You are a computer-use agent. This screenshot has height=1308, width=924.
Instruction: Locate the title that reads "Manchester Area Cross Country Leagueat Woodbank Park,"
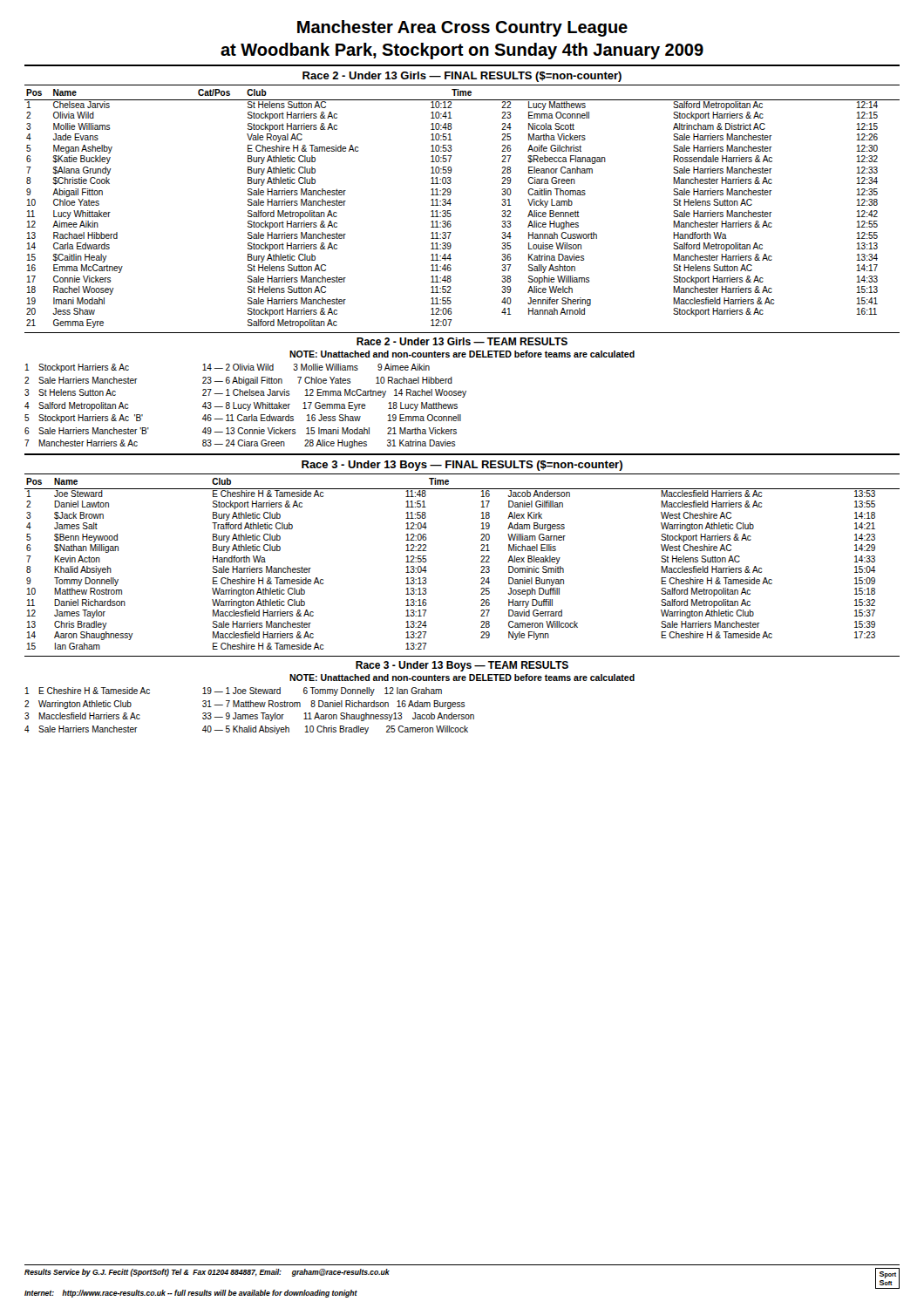[462, 38]
